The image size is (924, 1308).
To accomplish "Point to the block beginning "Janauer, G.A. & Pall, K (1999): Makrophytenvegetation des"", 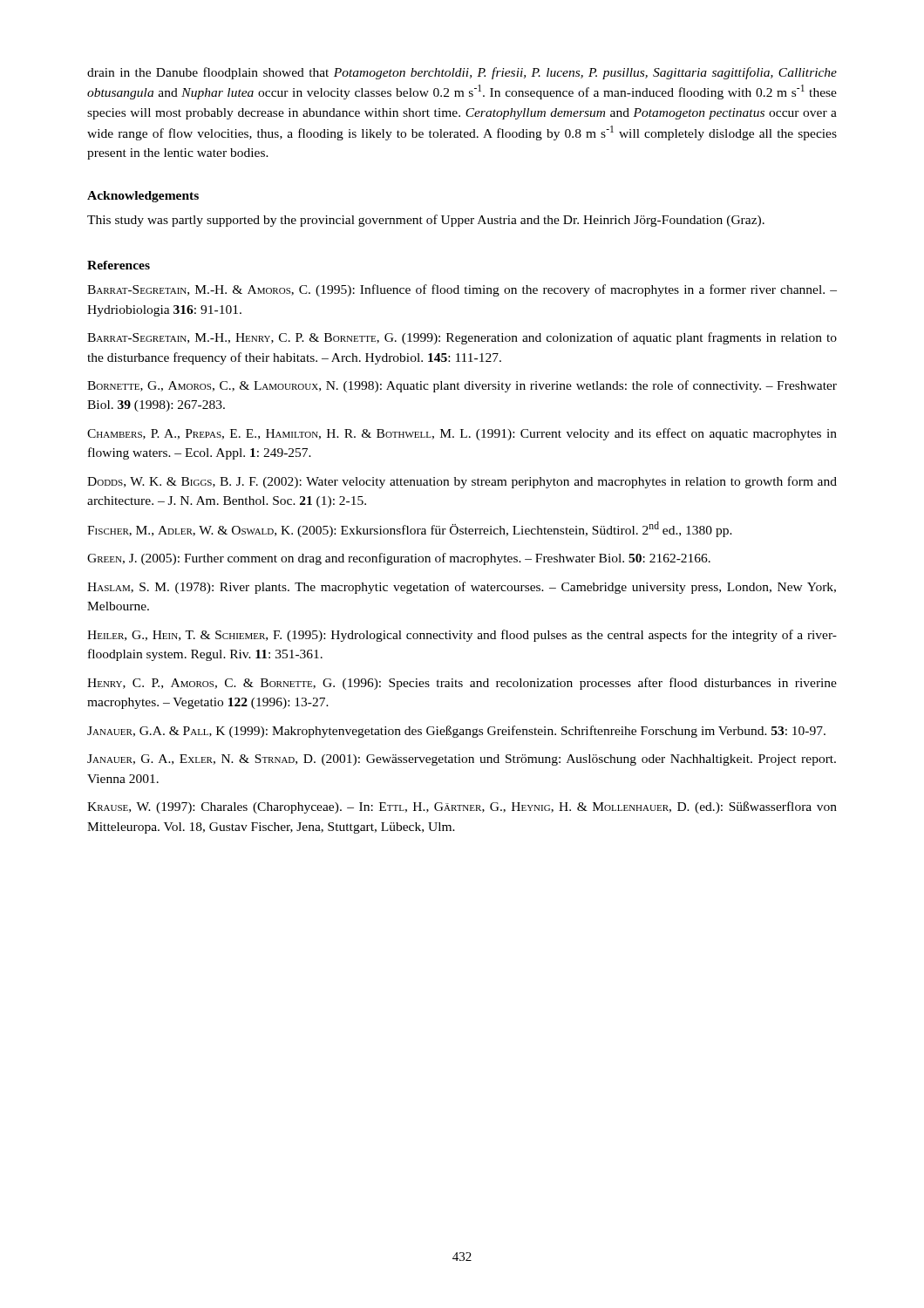I will coord(462,731).
